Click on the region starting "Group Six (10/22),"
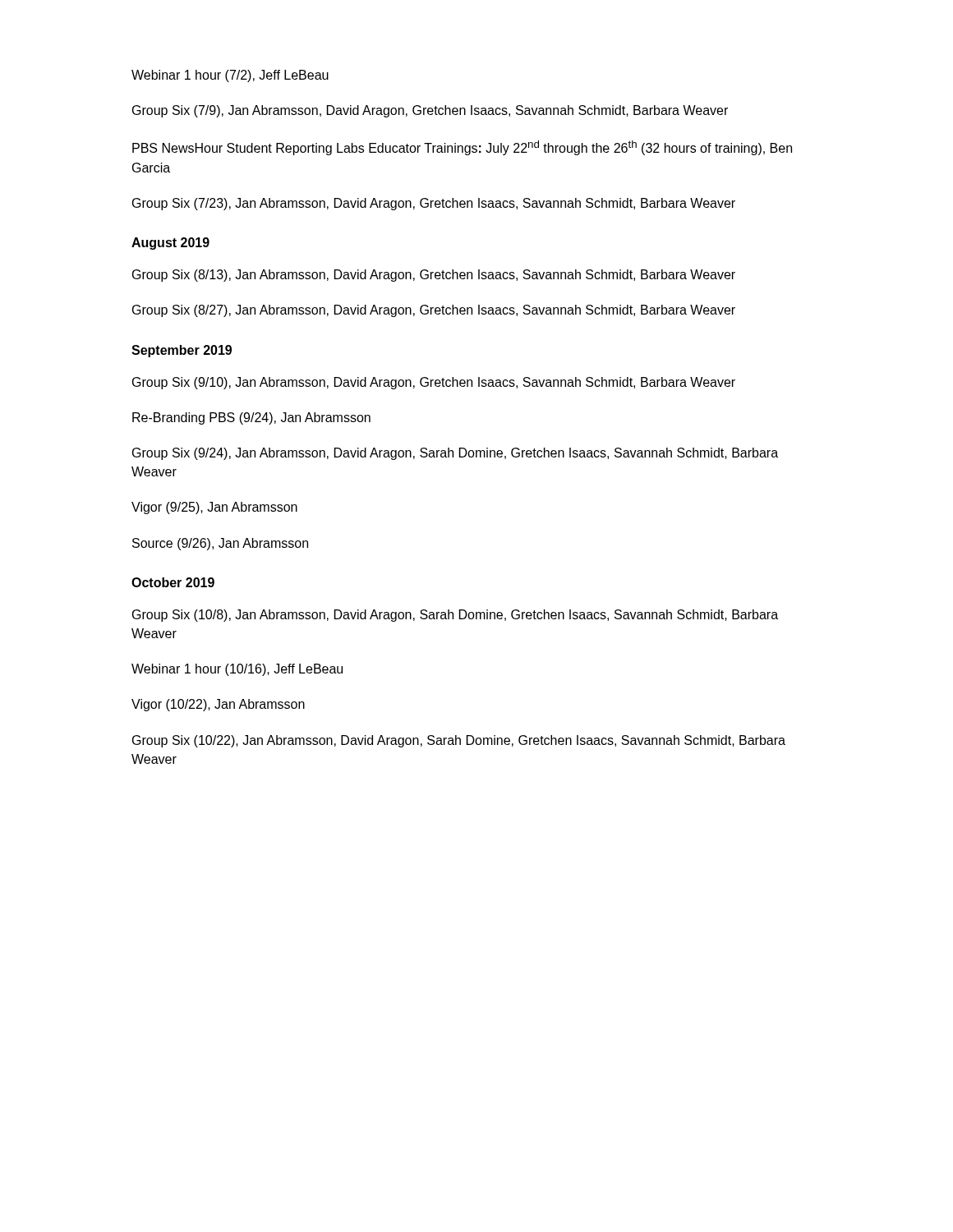953x1232 pixels. point(458,750)
